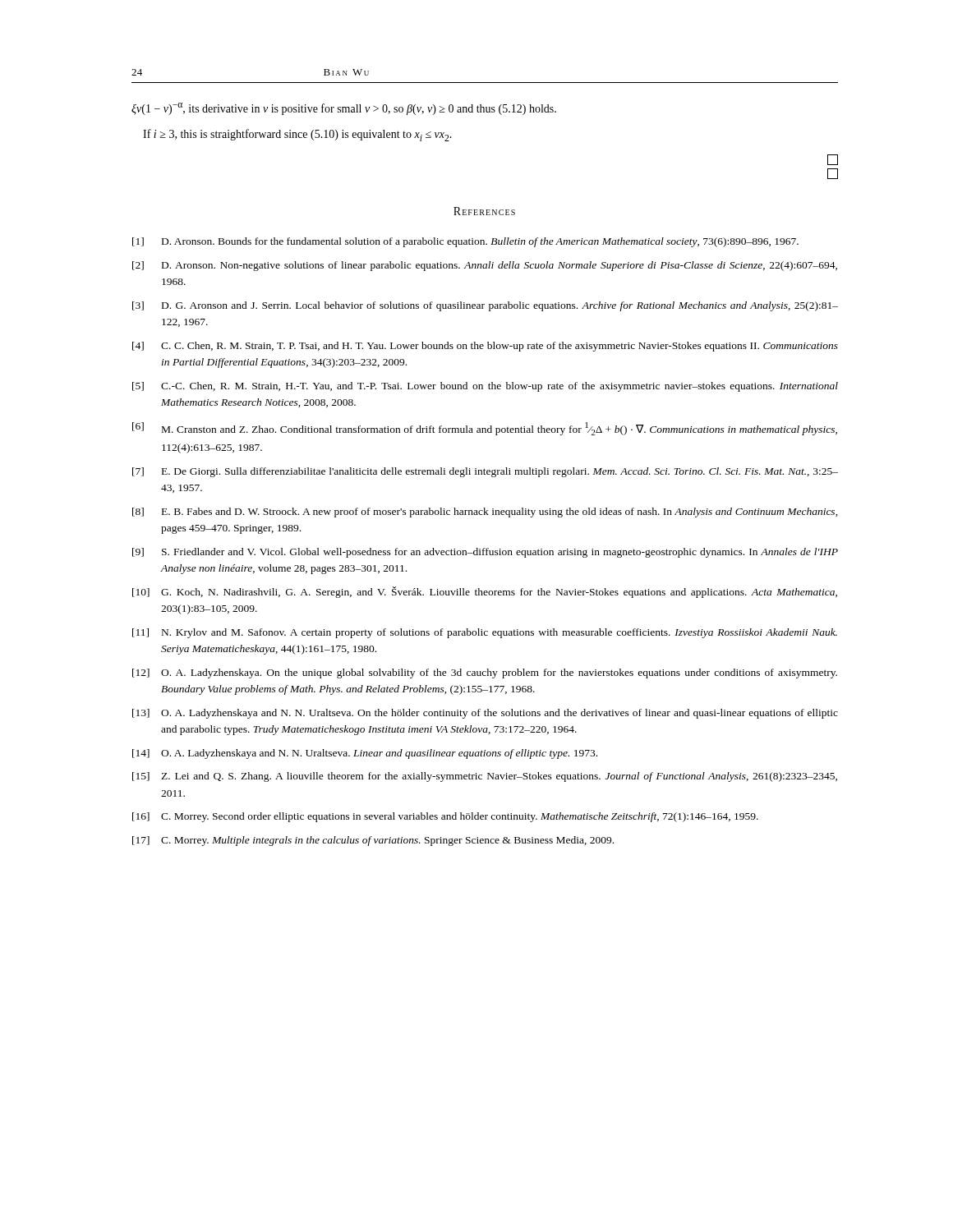Viewport: 953px width, 1232px height.
Task: Find the text block starting "[1] D. Aronson. Bounds for the fundamental"
Action: coord(485,242)
